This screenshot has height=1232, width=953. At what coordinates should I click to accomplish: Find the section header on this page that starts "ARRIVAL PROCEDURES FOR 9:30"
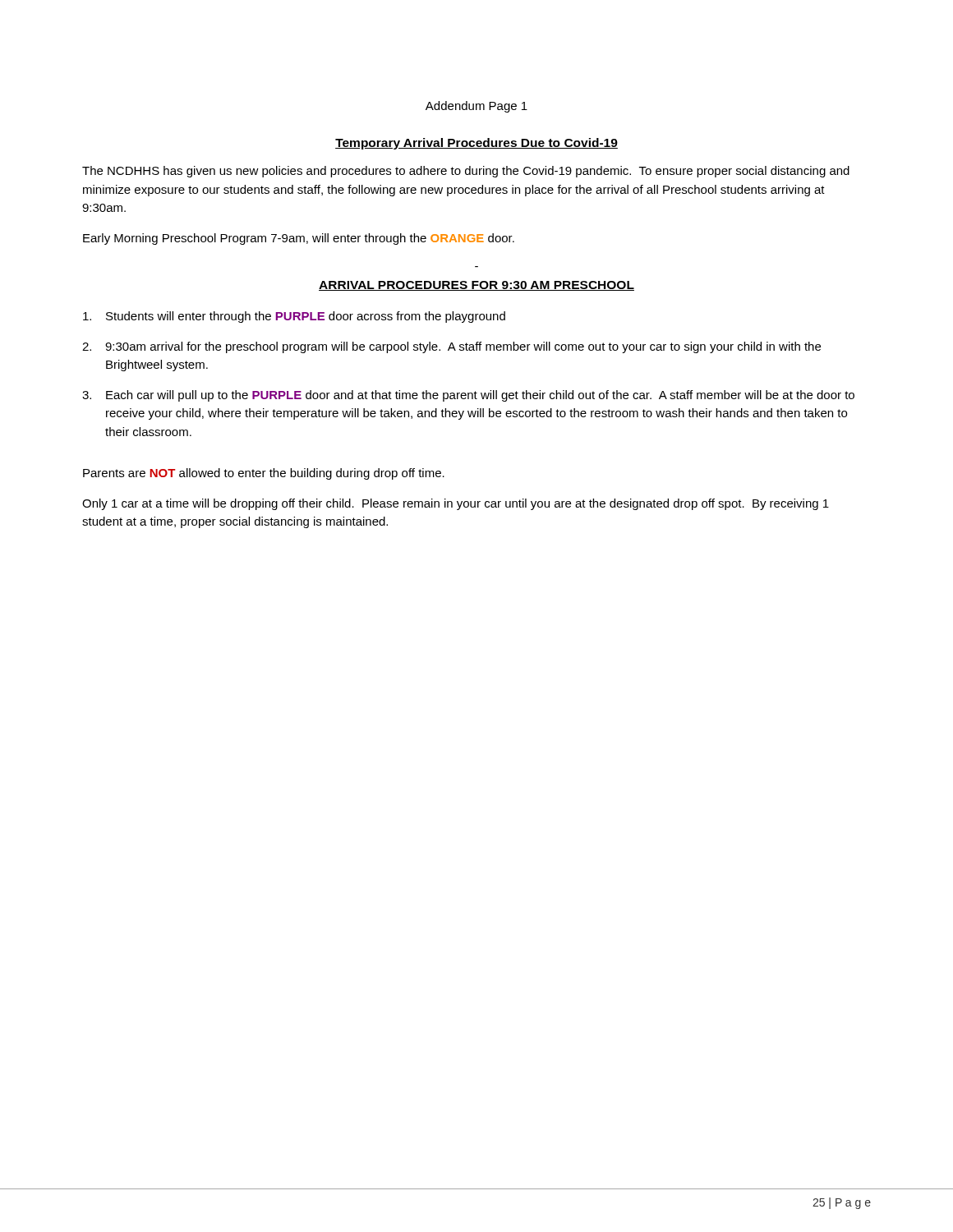tap(476, 285)
